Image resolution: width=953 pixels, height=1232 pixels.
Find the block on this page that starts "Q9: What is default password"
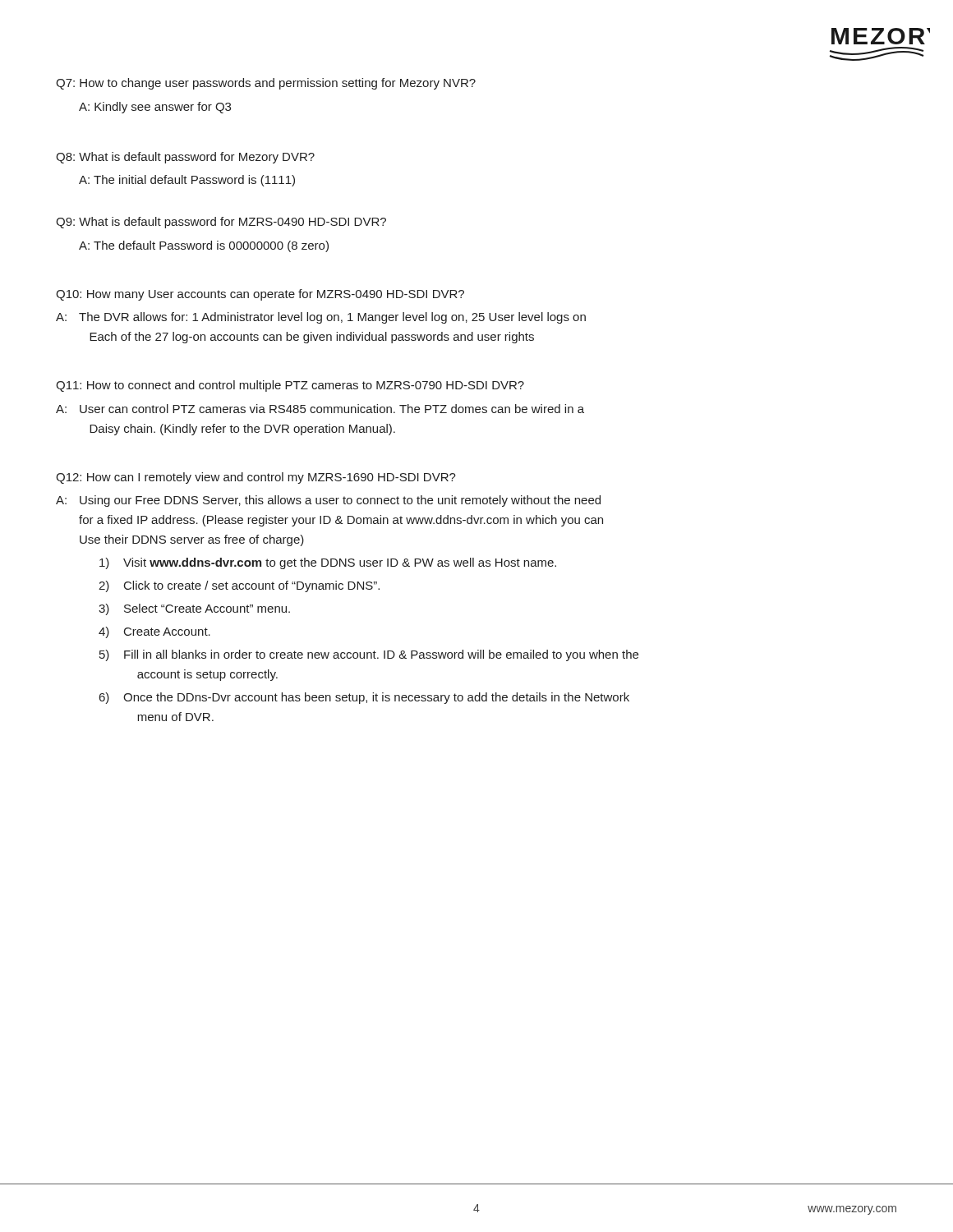pyautogui.click(x=221, y=221)
